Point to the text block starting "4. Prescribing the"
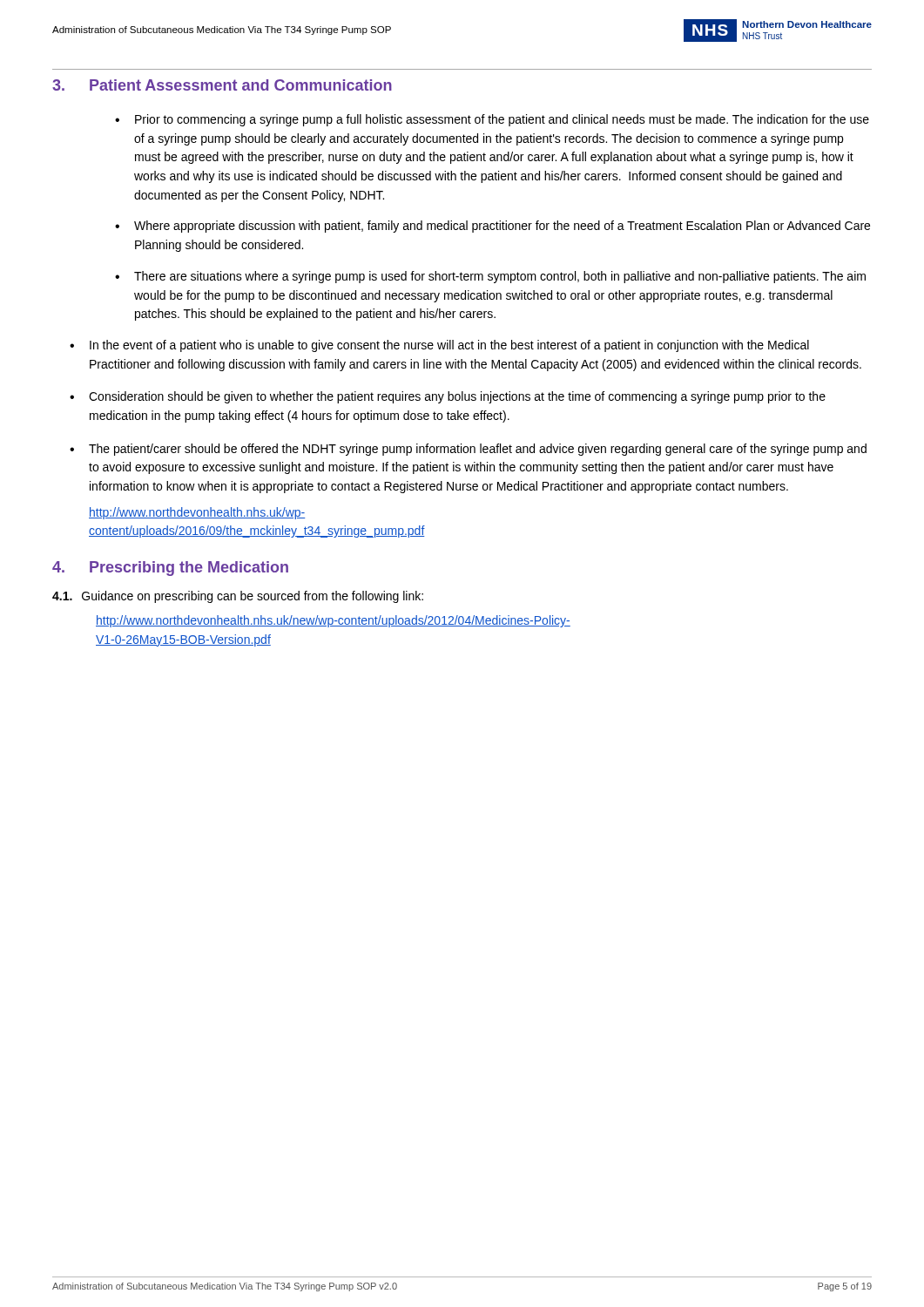 point(171,568)
